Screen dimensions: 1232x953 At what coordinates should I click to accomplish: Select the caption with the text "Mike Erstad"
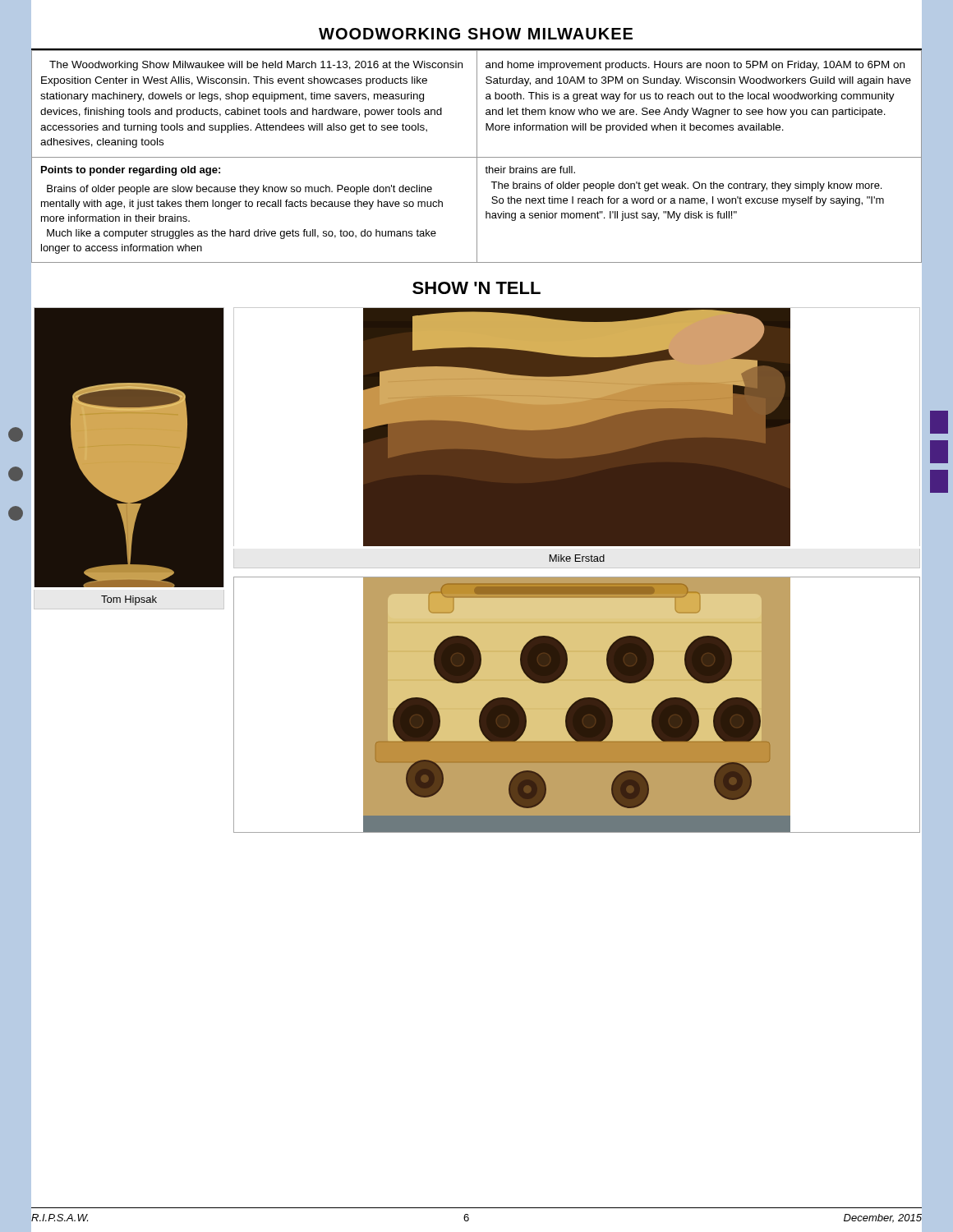577,558
